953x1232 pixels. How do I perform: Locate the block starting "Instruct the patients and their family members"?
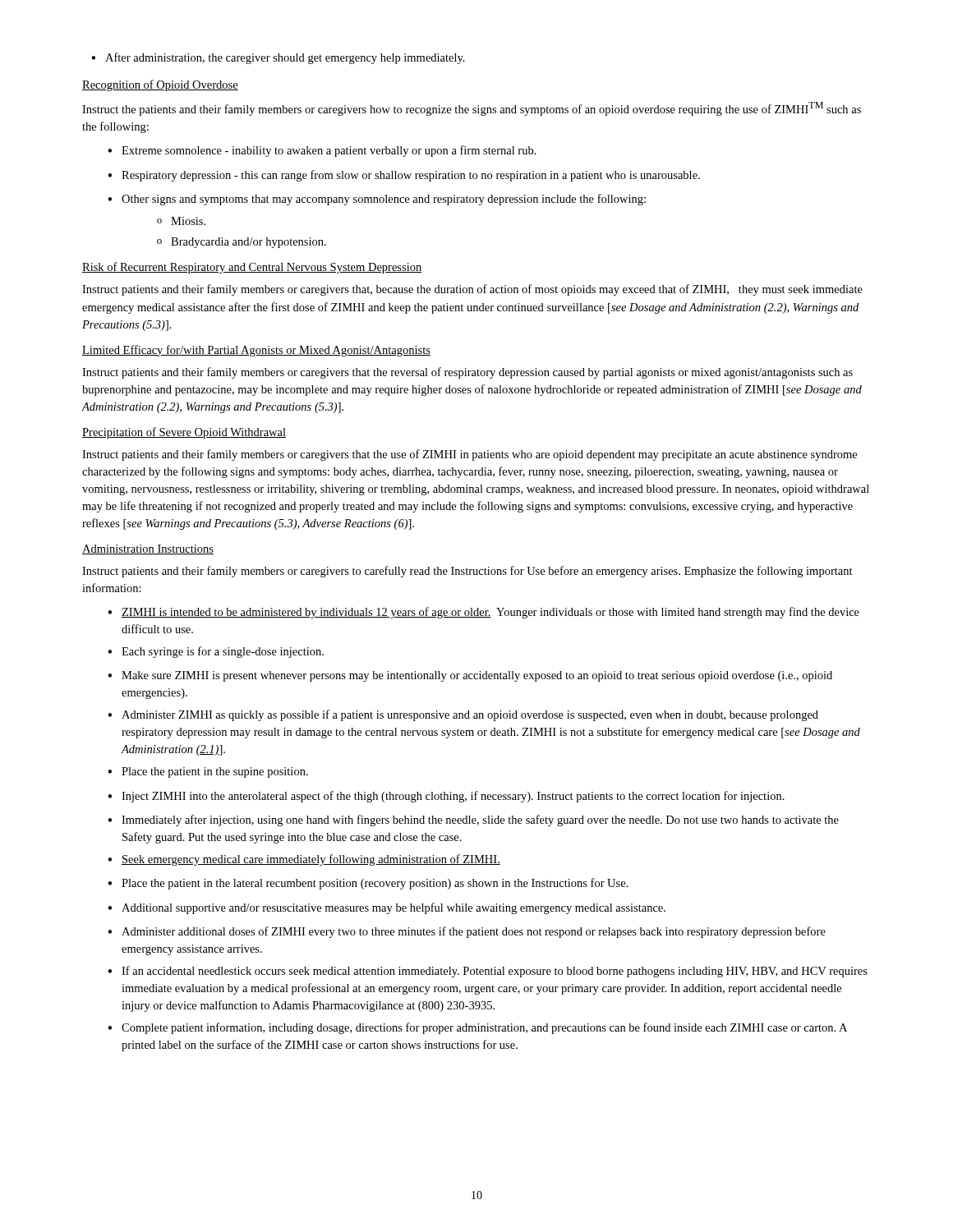click(x=472, y=116)
